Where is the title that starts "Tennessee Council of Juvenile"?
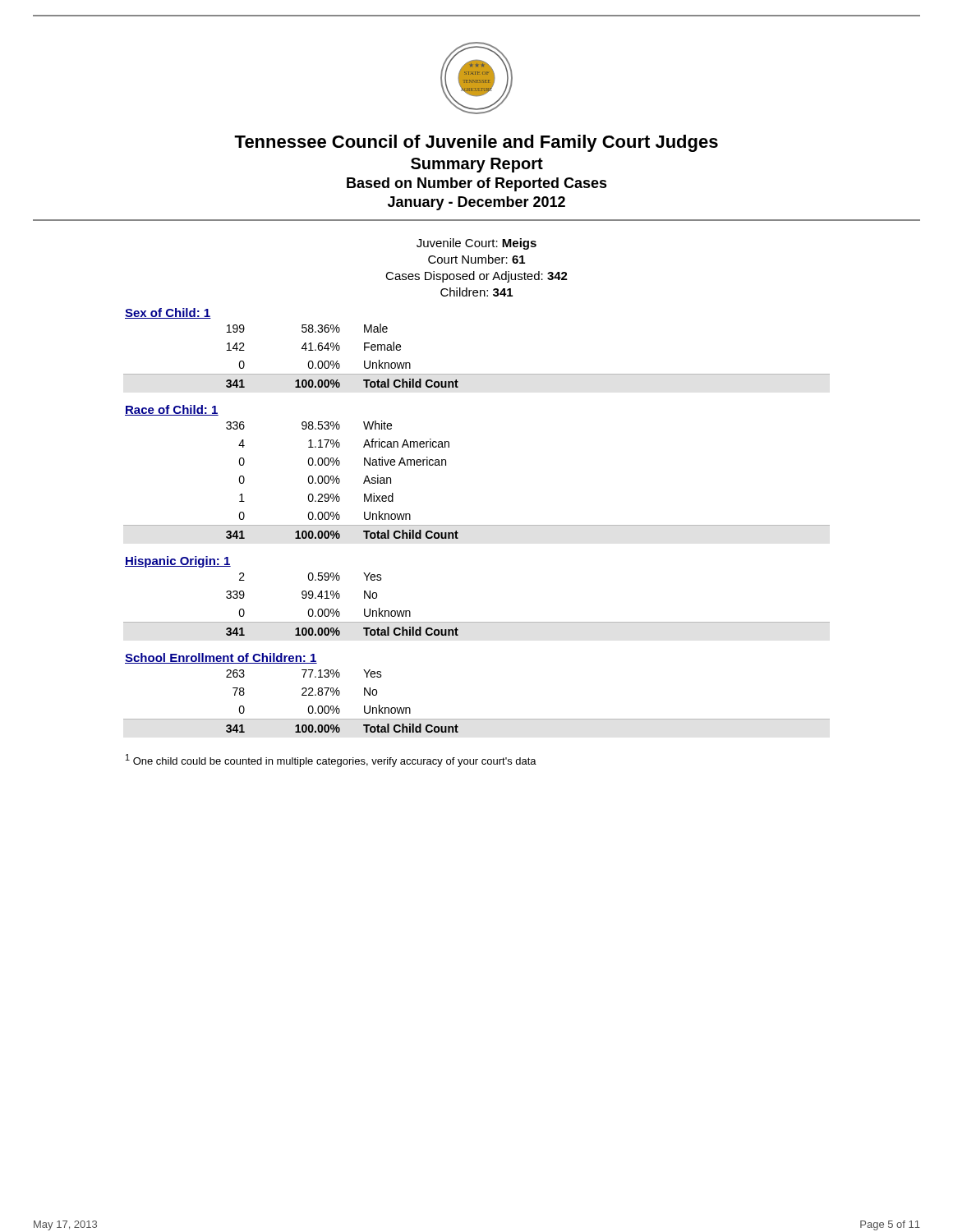 tap(476, 142)
